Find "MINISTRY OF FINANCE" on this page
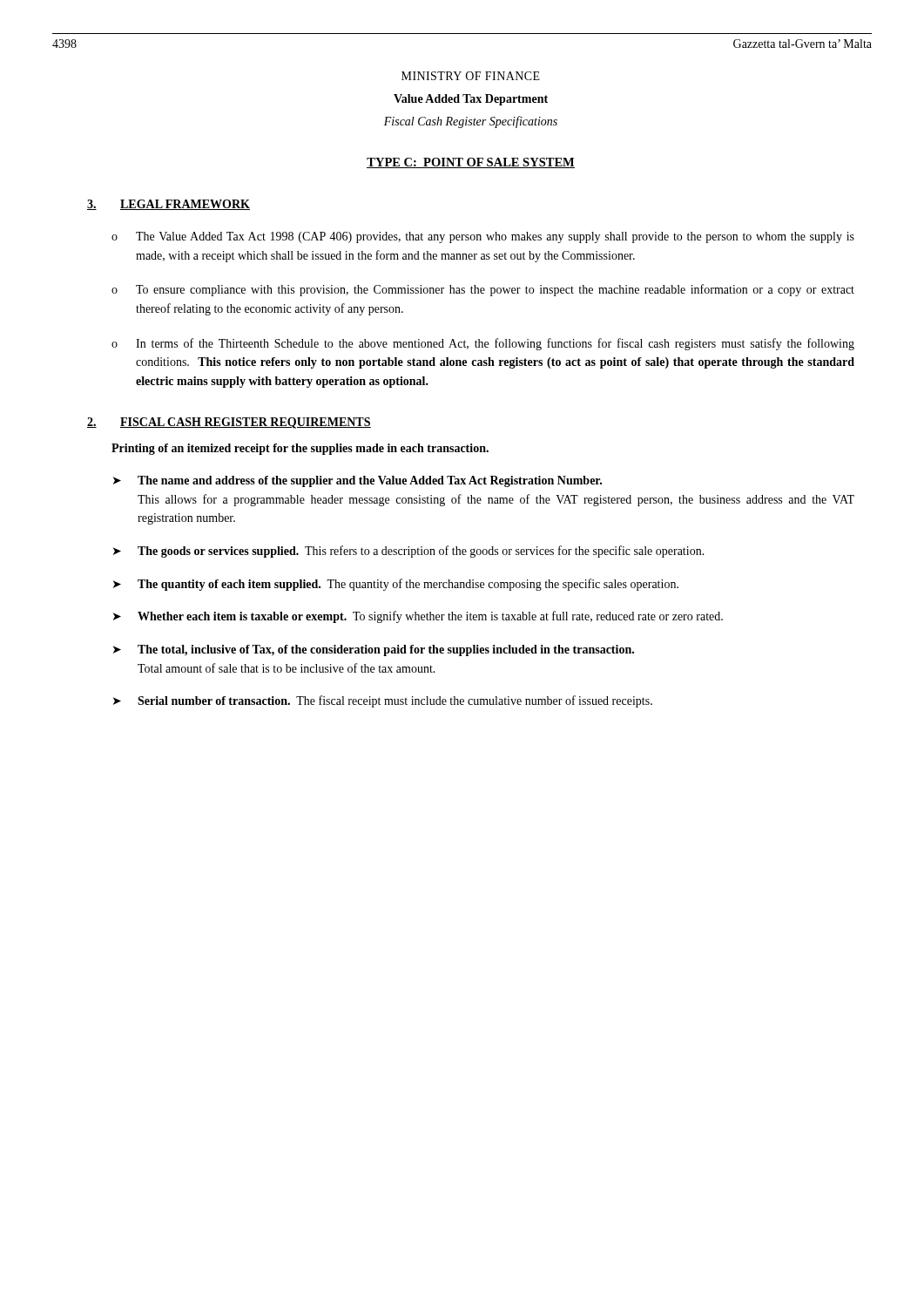Image resolution: width=924 pixels, height=1307 pixels. 471,76
